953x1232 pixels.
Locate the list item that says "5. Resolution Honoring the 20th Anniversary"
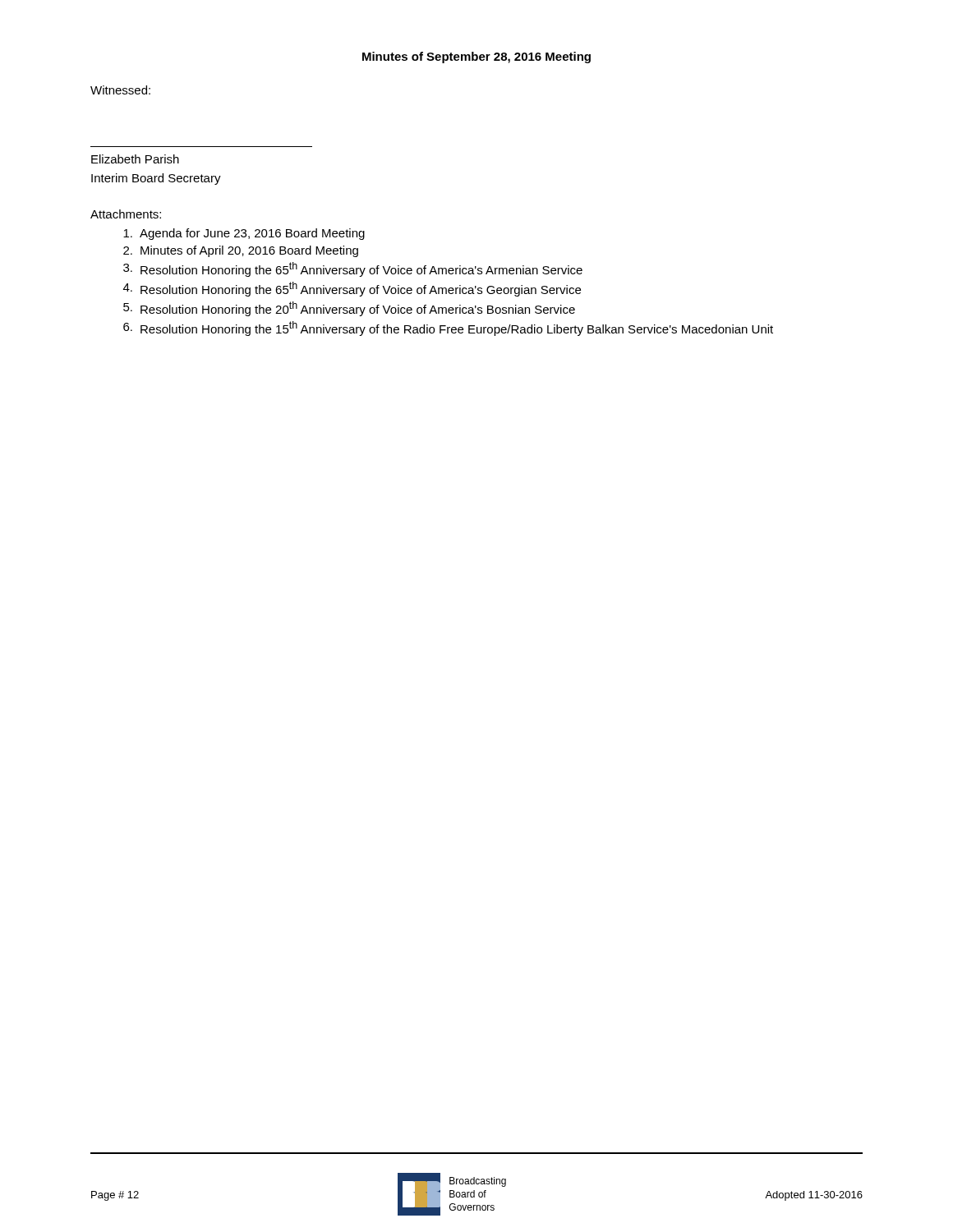click(485, 308)
